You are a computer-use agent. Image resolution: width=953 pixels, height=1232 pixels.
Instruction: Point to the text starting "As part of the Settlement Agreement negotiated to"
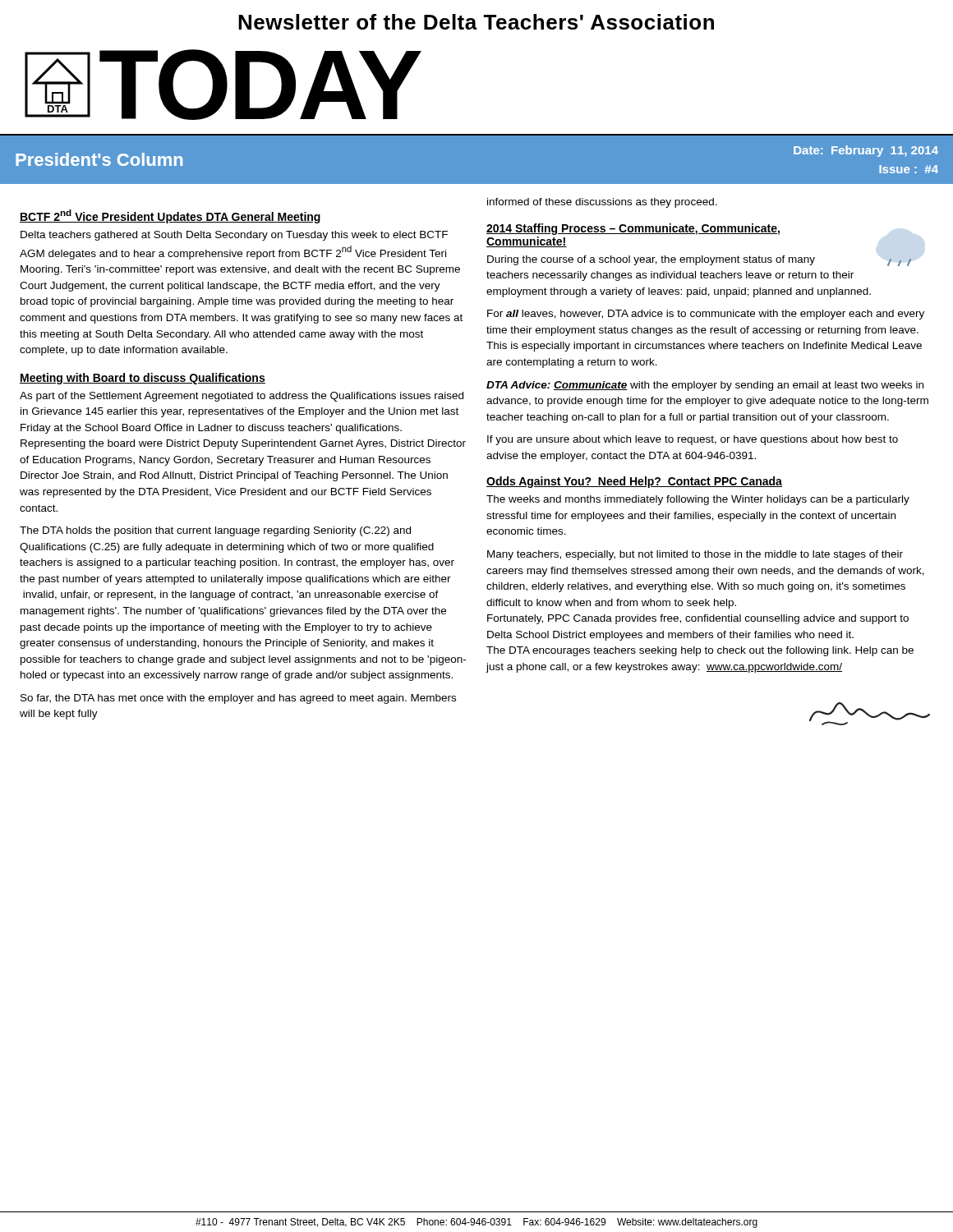coord(243,451)
